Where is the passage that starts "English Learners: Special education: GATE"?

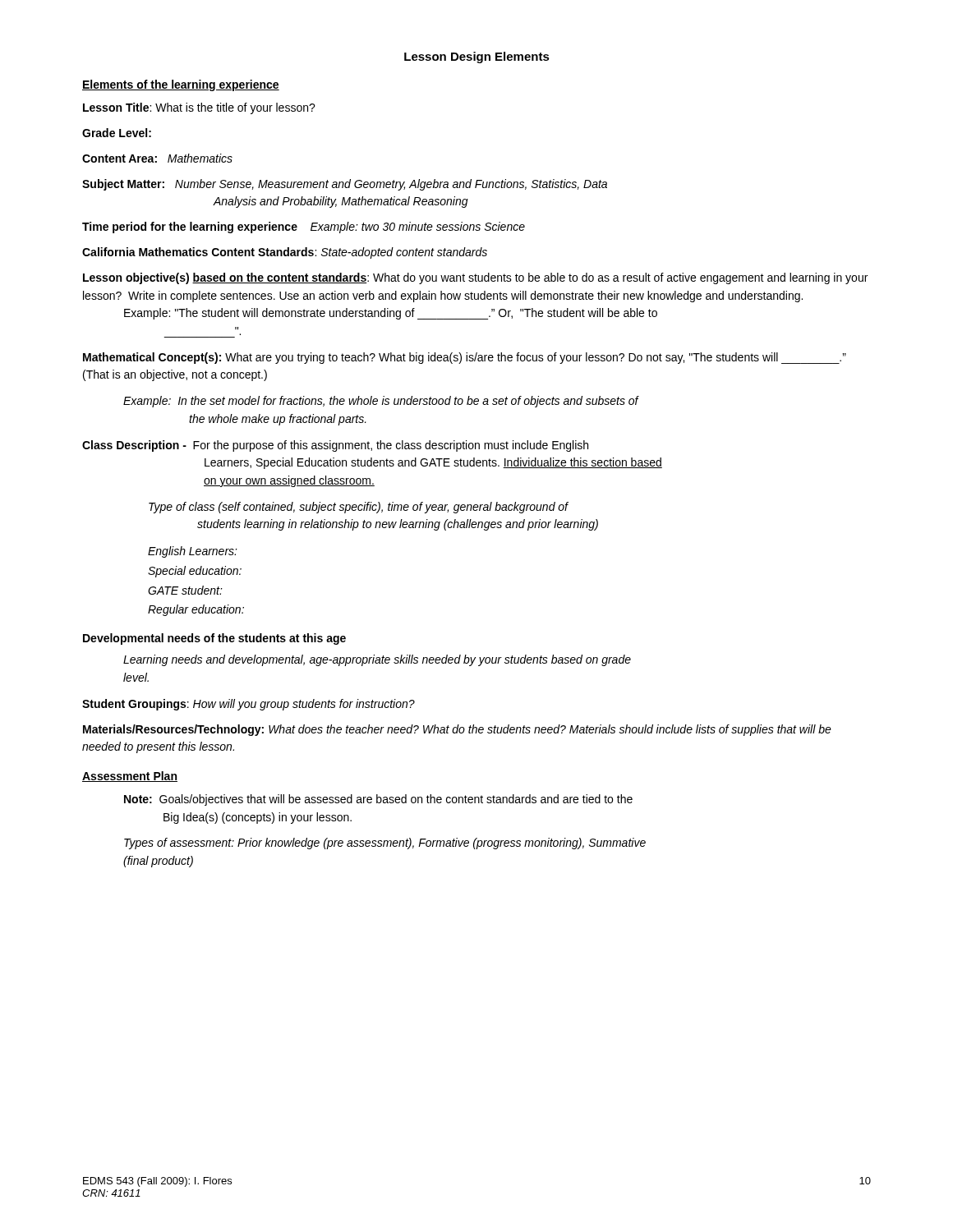pyautogui.click(x=196, y=580)
